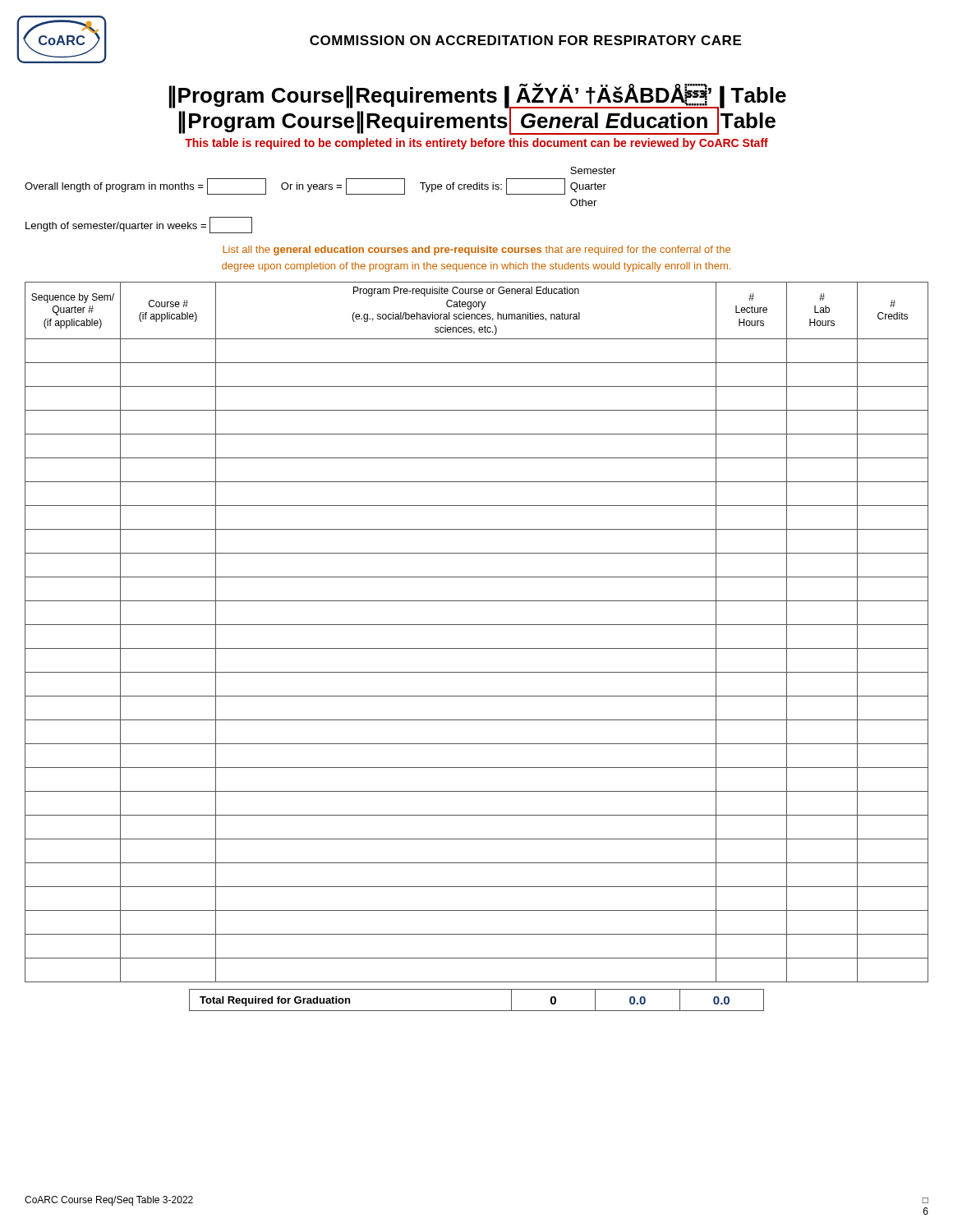Locate the block of text that opens with "List all the general"
The image size is (953, 1232).
tap(476, 257)
